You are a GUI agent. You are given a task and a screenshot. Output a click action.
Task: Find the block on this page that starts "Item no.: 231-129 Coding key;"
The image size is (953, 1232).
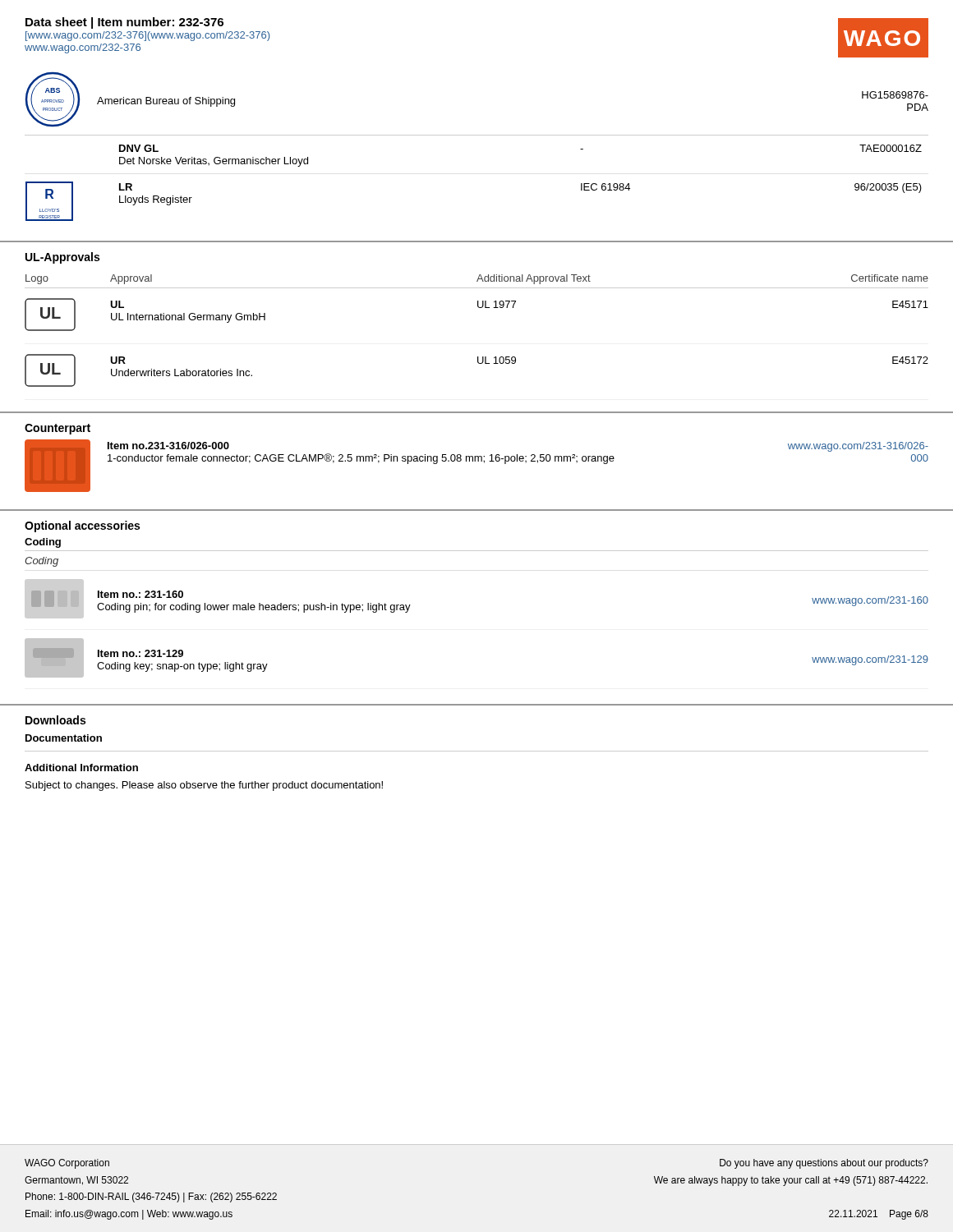(x=182, y=659)
